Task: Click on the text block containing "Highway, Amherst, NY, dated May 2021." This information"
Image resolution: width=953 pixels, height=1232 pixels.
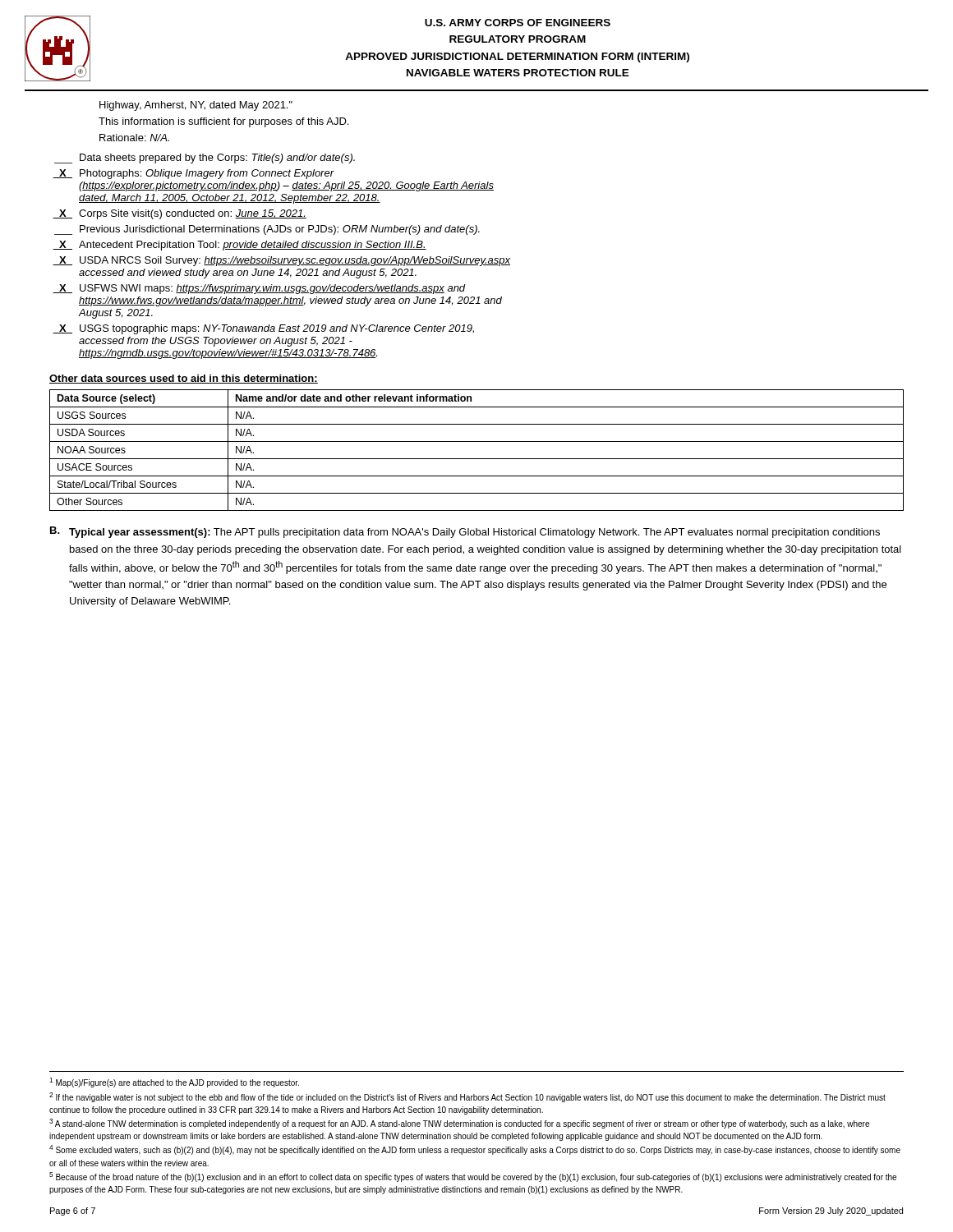Action: [224, 121]
